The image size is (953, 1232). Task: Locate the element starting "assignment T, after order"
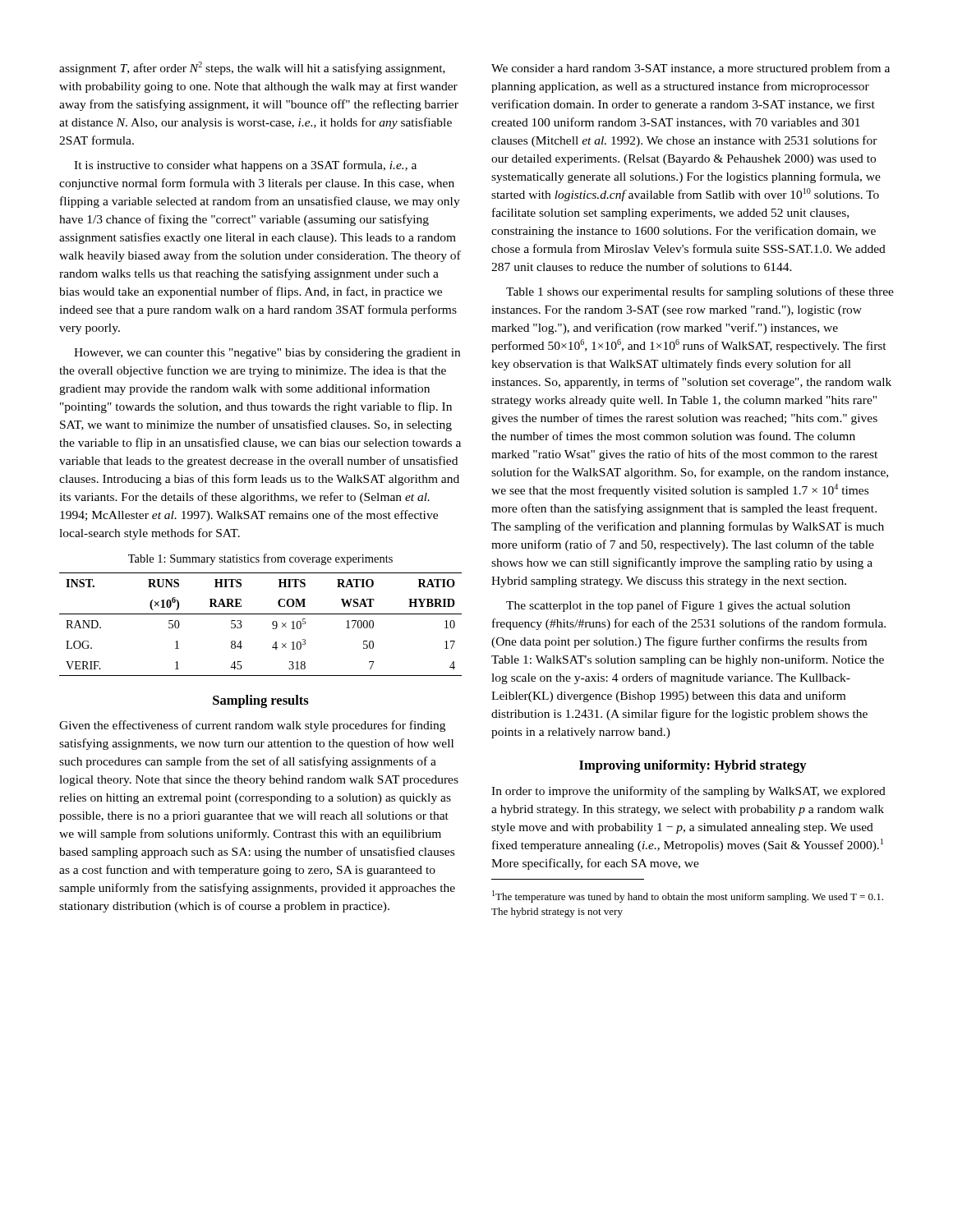pos(260,104)
